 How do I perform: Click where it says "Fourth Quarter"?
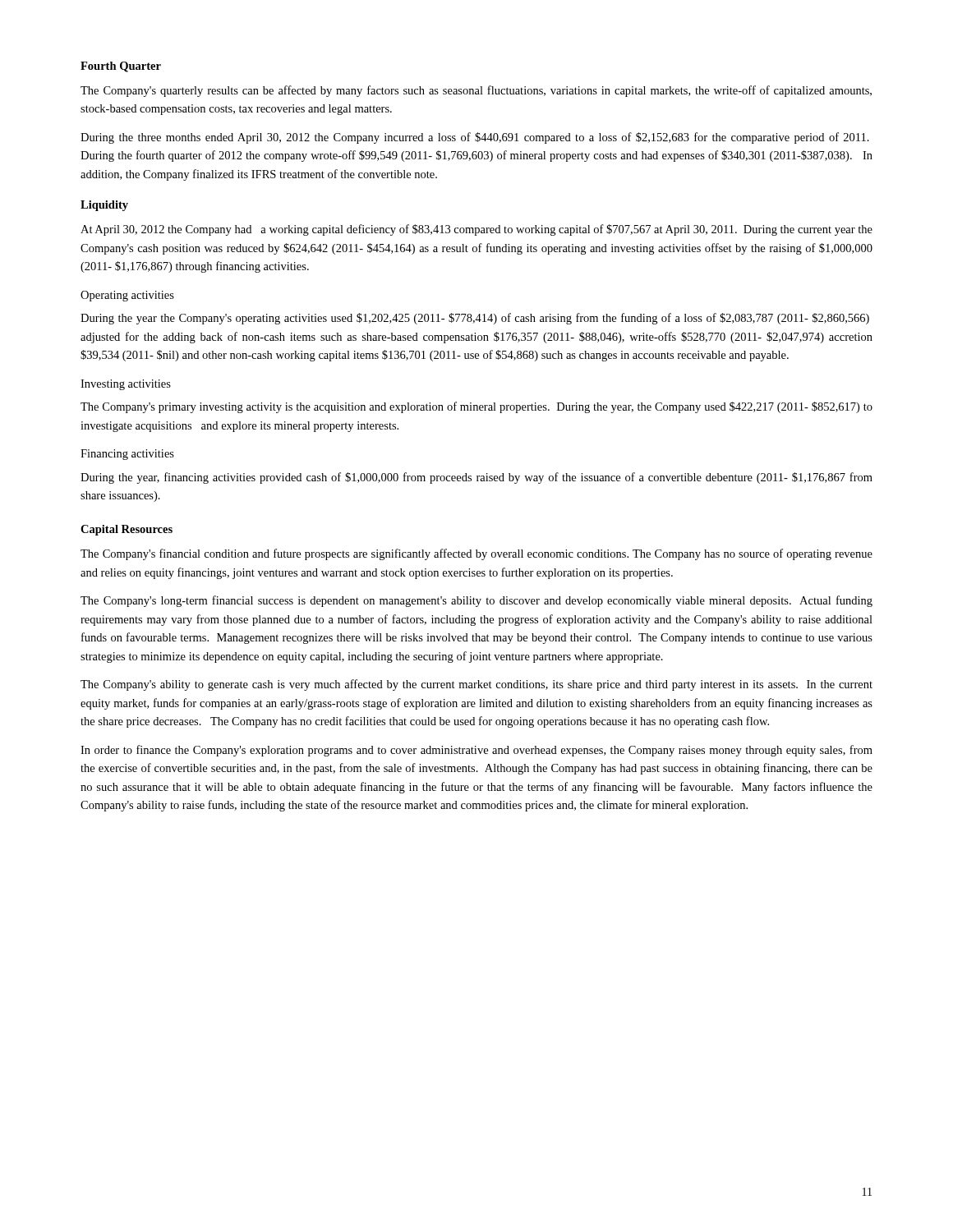(121, 66)
